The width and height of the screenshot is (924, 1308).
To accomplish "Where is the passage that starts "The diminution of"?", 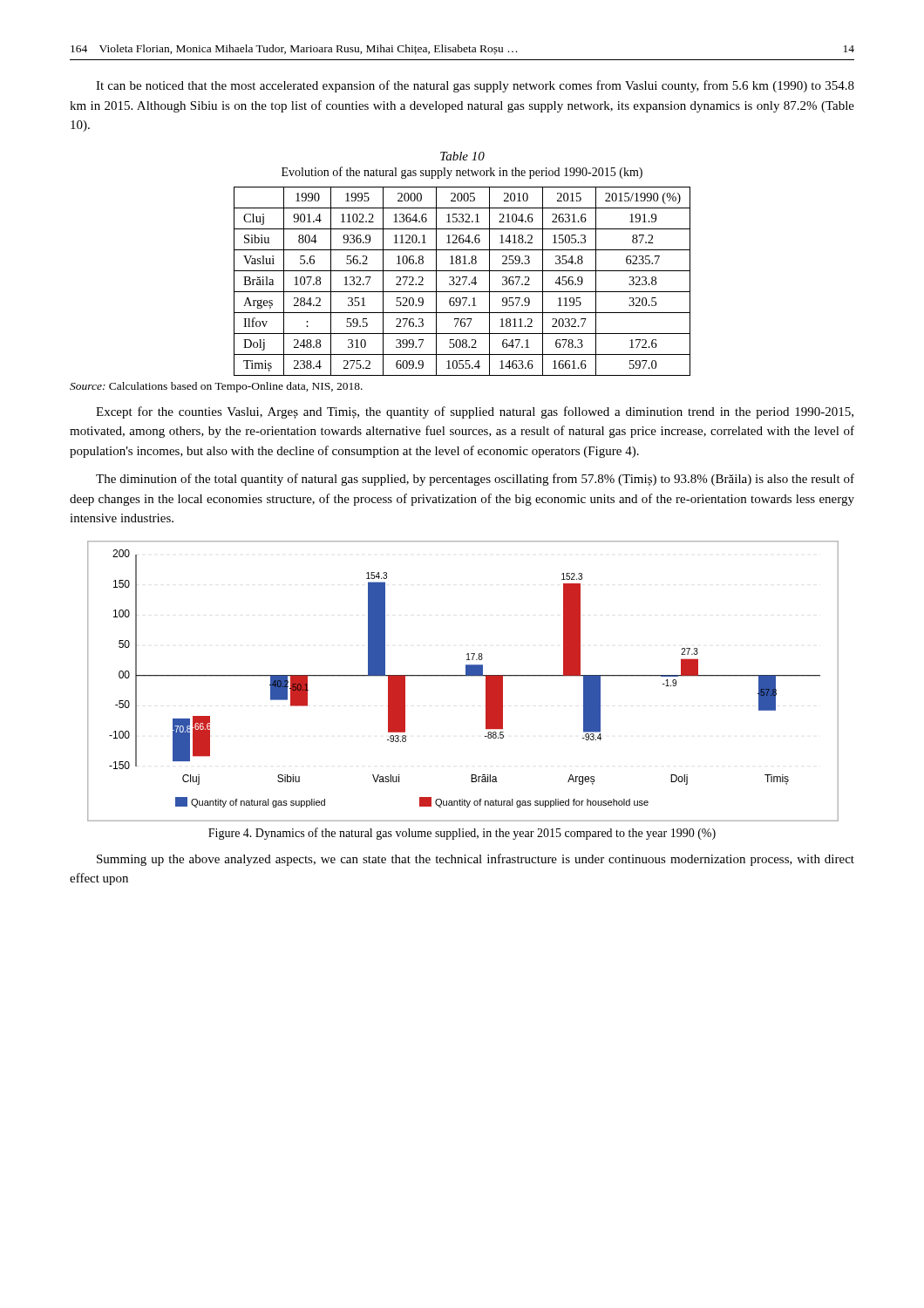I will [x=462, y=498].
